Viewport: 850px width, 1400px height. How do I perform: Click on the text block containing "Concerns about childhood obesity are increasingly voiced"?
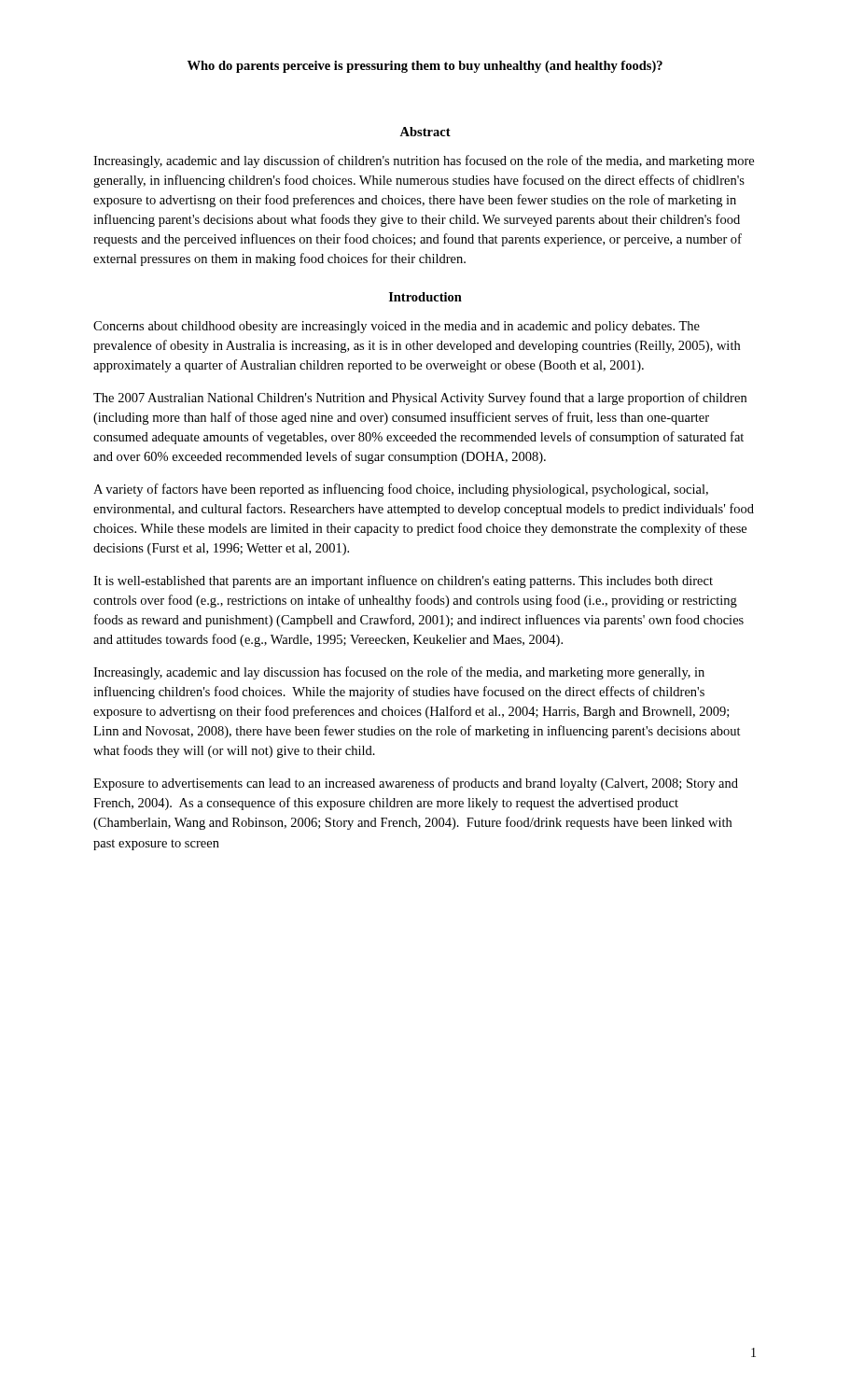tap(425, 346)
